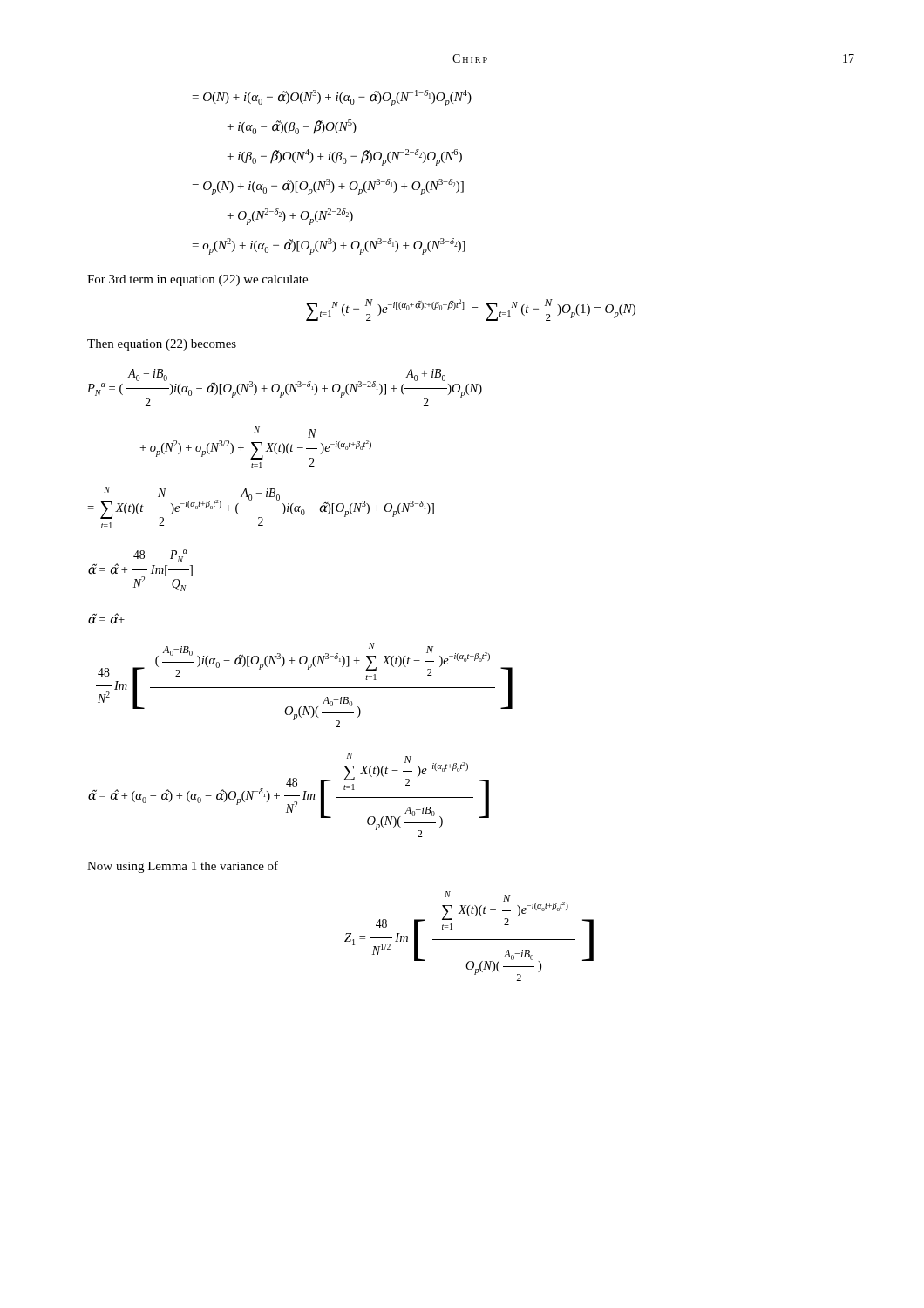
Task: Select the formula that says "α̃ = α̂ + (α0"
Action: (471, 796)
